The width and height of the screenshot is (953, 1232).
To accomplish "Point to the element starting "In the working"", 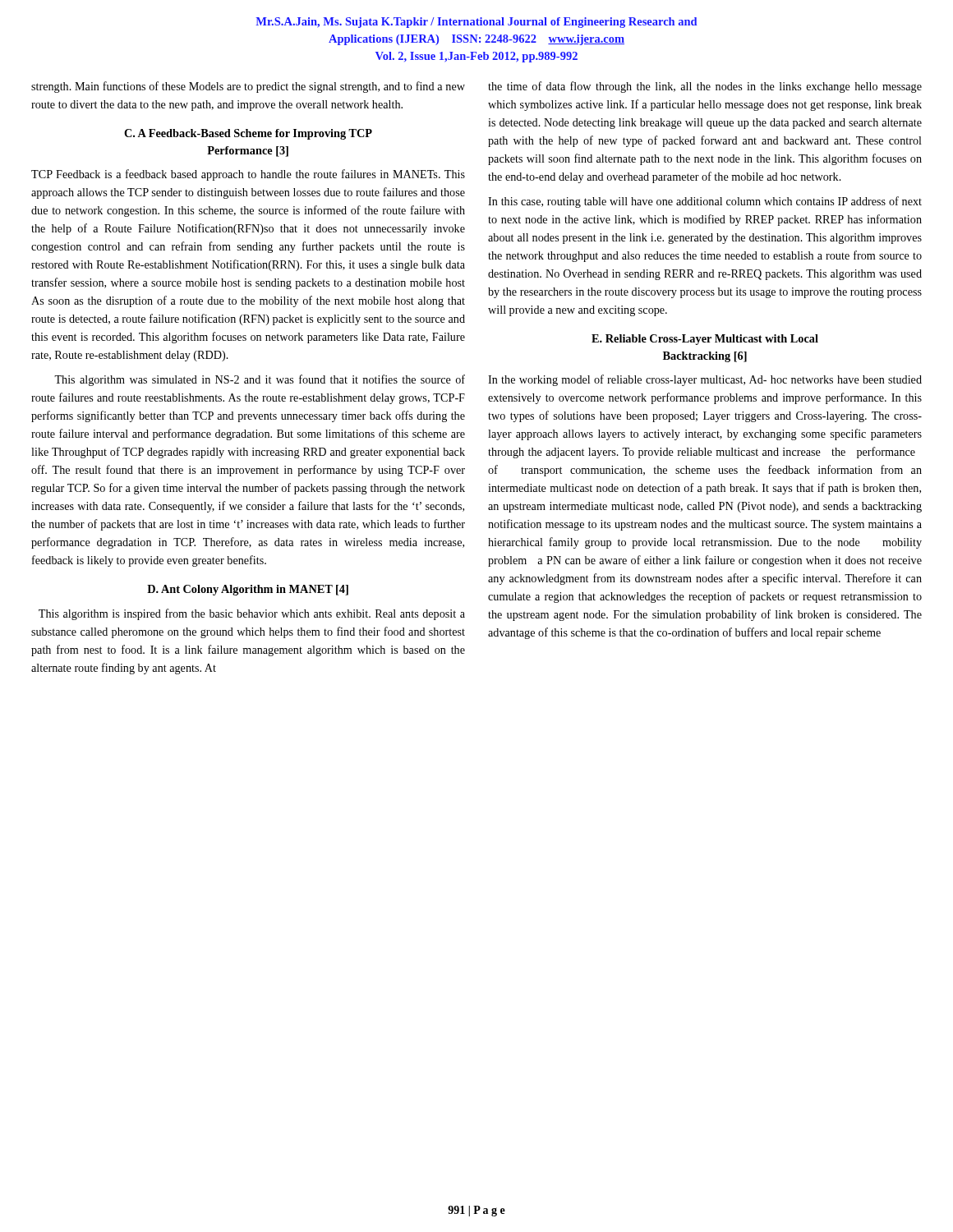I will pos(705,506).
